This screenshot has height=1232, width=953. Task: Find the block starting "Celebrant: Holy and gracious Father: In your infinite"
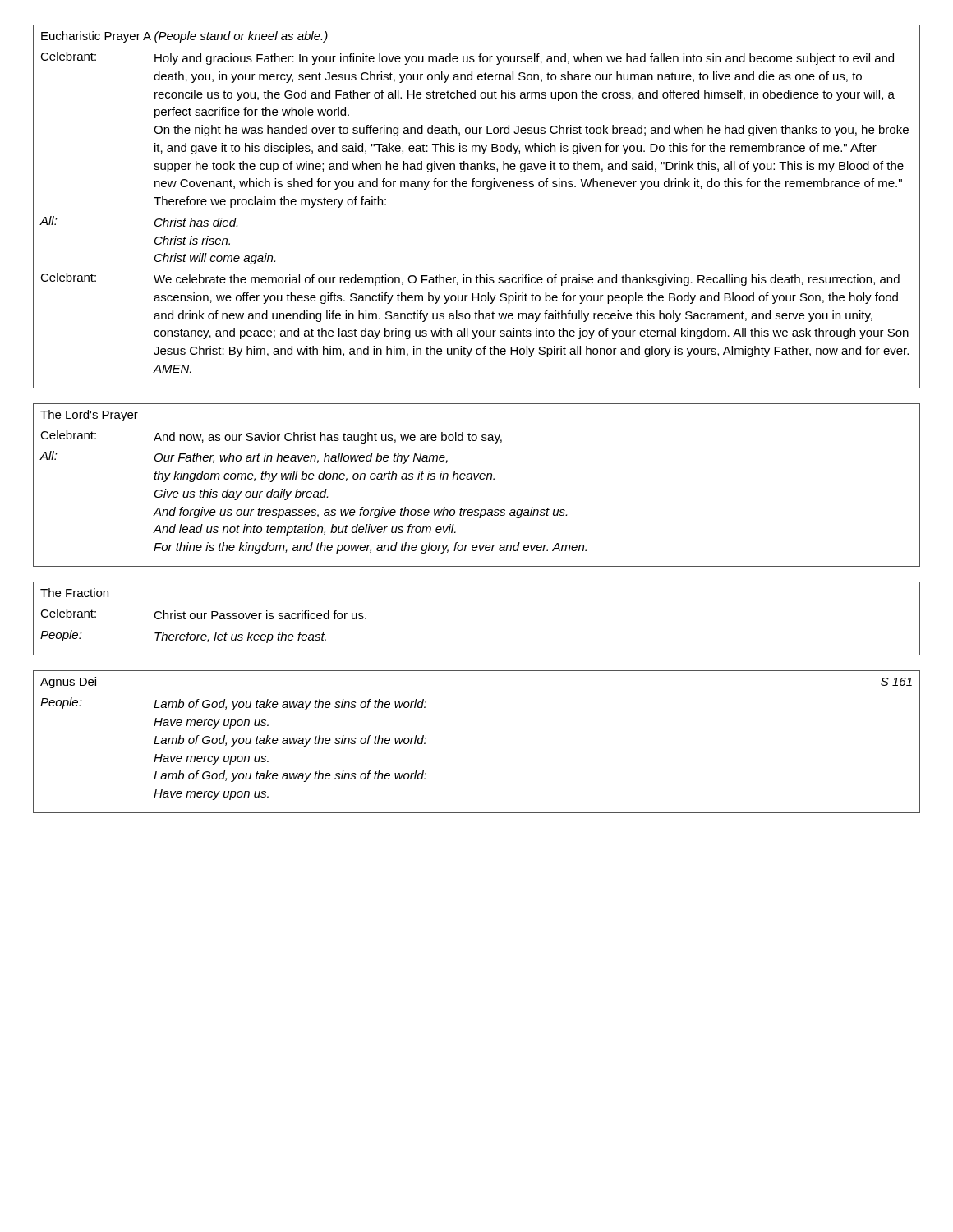pos(476,130)
